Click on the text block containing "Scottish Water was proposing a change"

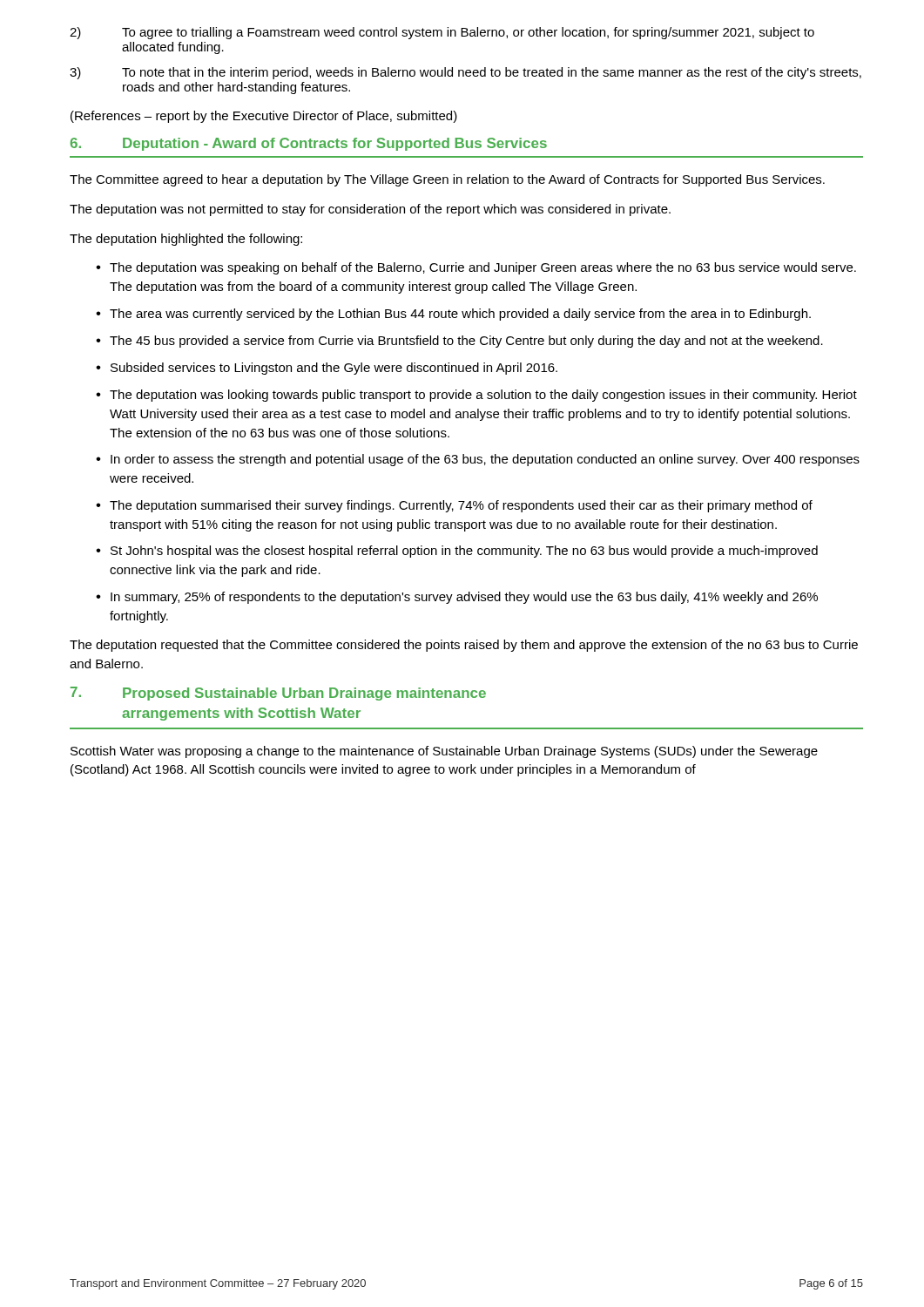point(444,760)
